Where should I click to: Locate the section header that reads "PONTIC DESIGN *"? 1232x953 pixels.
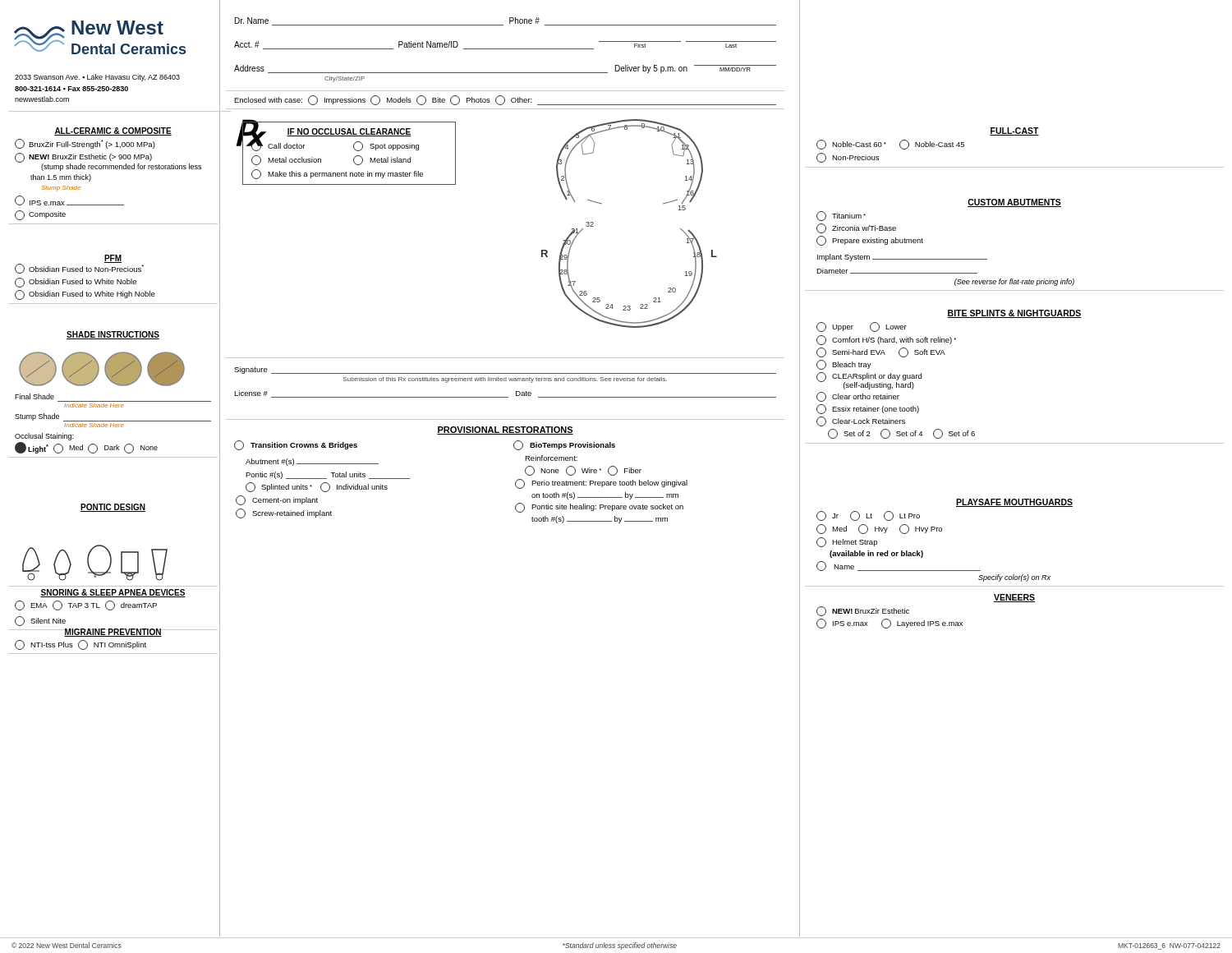pos(113,542)
